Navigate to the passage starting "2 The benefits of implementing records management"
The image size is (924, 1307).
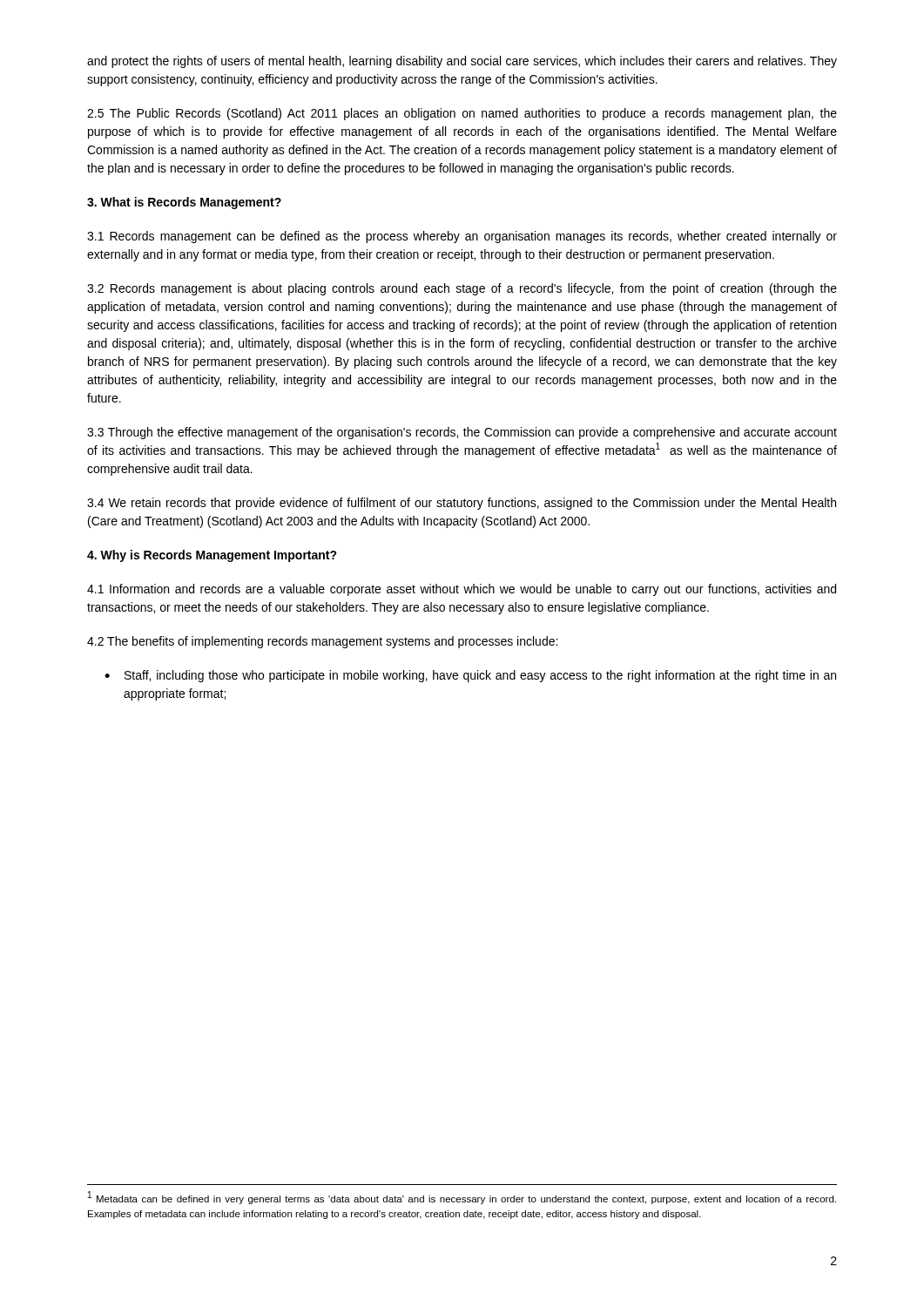click(462, 642)
